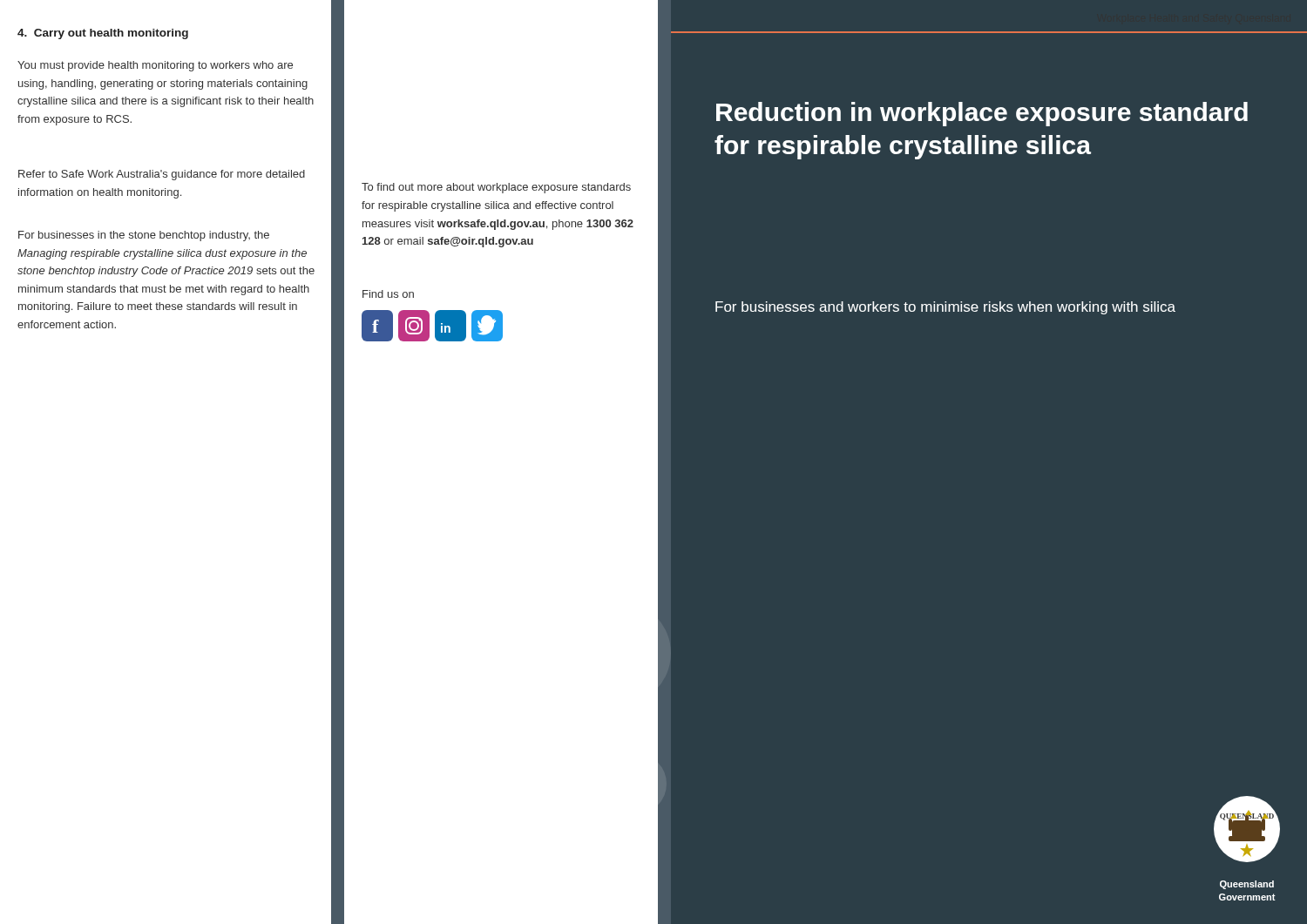Locate the logo
The height and width of the screenshot is (924, 1307).
coord(1247,849)
